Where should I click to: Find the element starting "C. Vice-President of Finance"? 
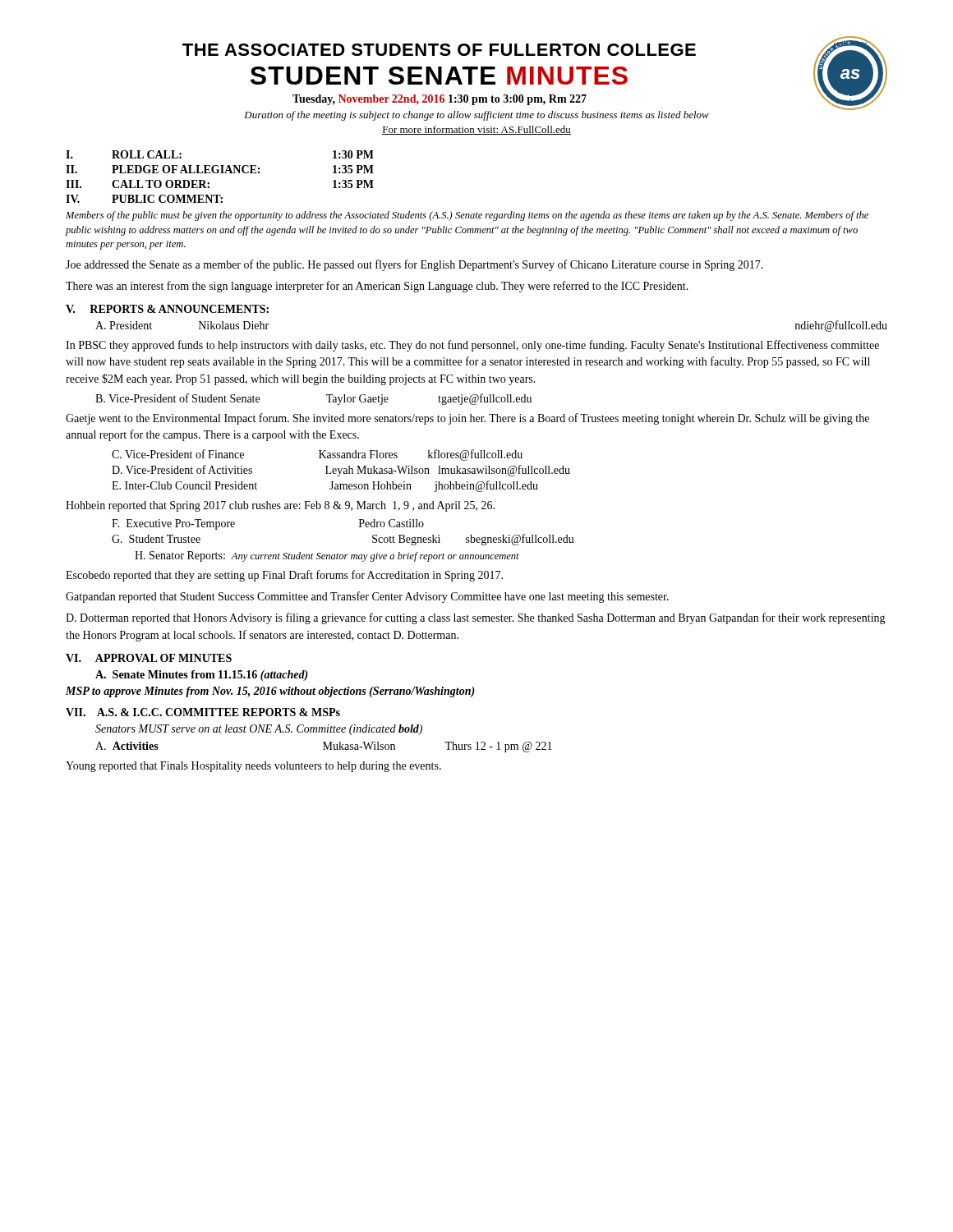[317, 455]
